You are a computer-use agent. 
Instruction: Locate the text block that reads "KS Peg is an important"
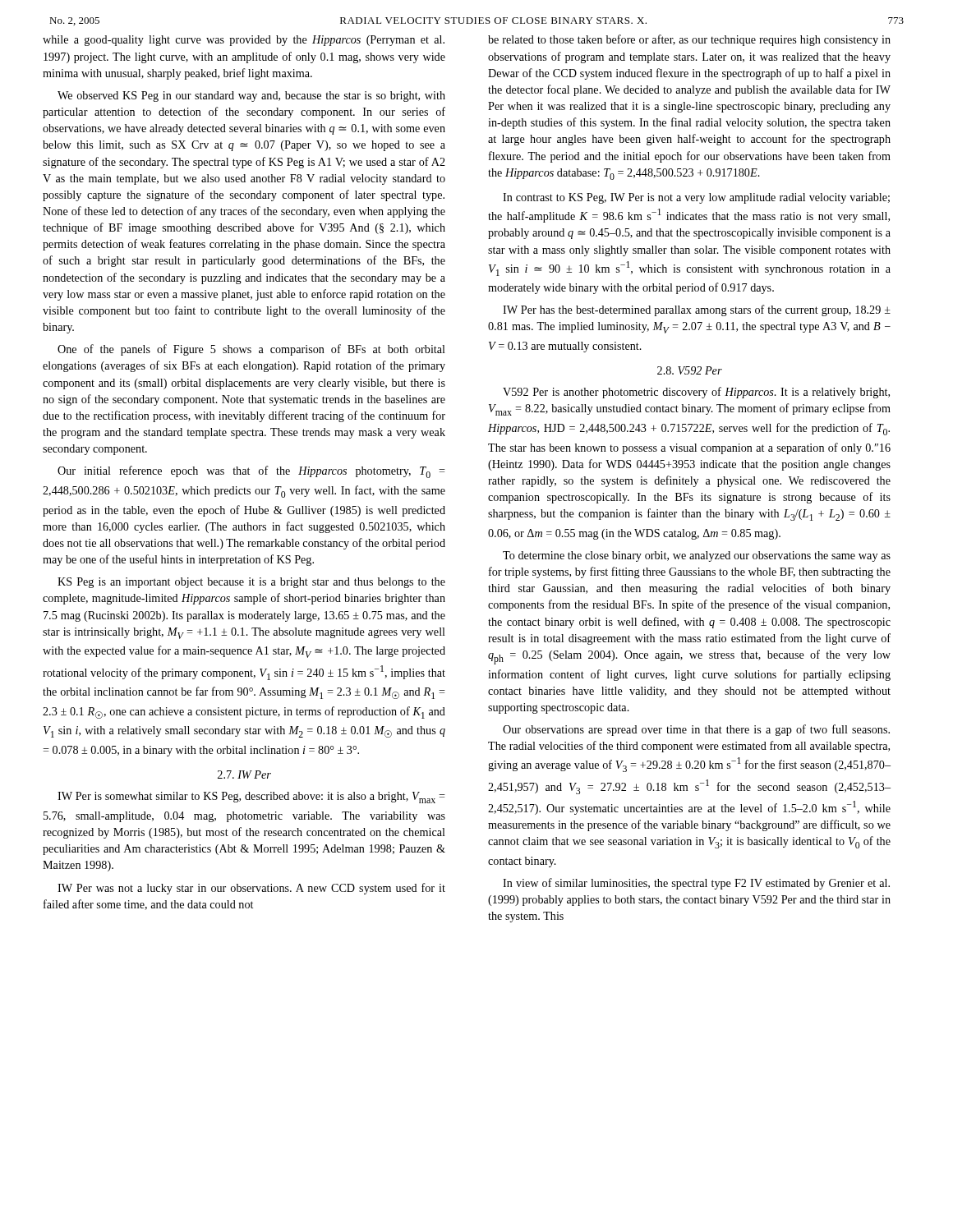[x=244, y=666]
